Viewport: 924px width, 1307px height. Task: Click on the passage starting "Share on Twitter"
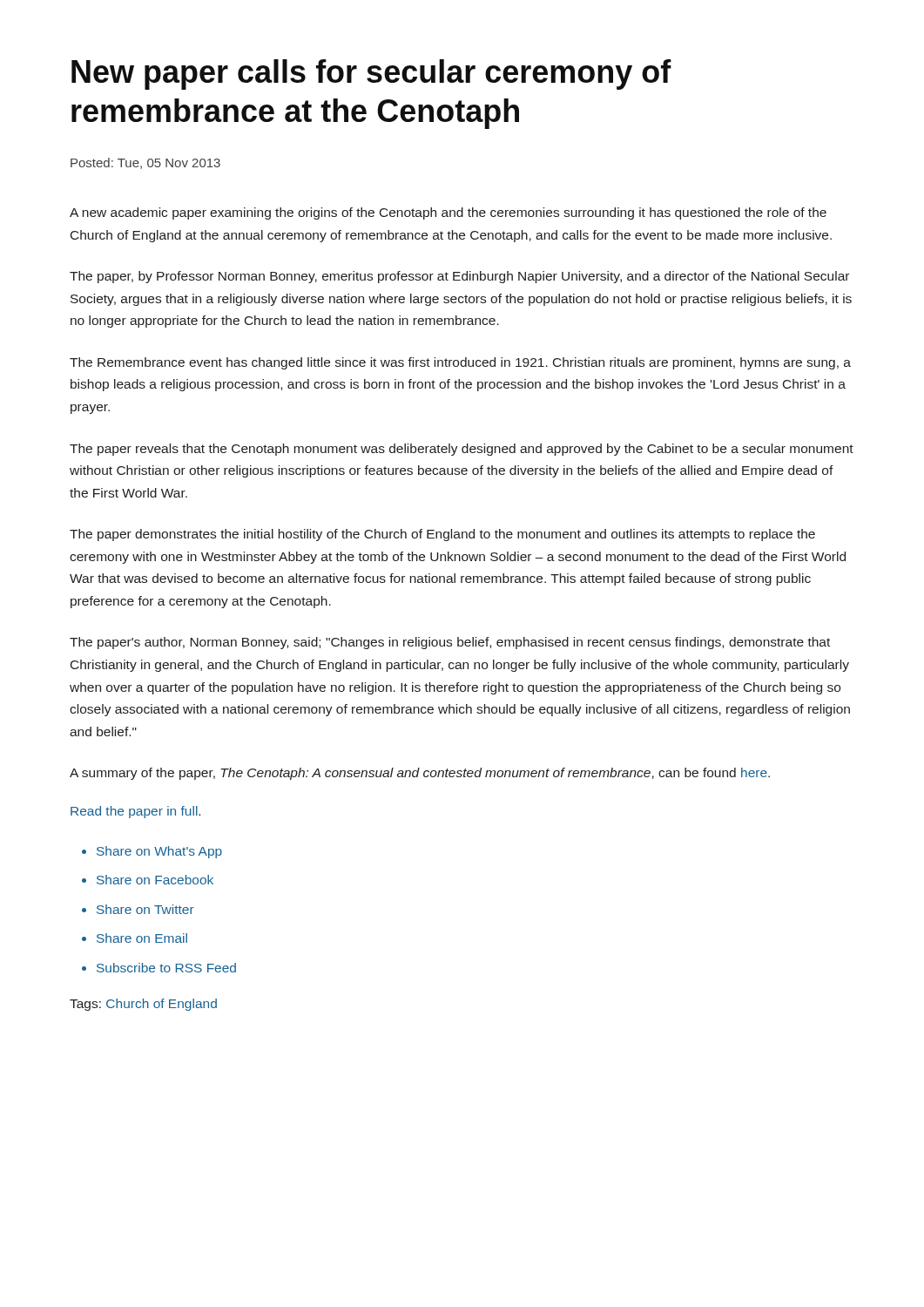tap(138, 909)
